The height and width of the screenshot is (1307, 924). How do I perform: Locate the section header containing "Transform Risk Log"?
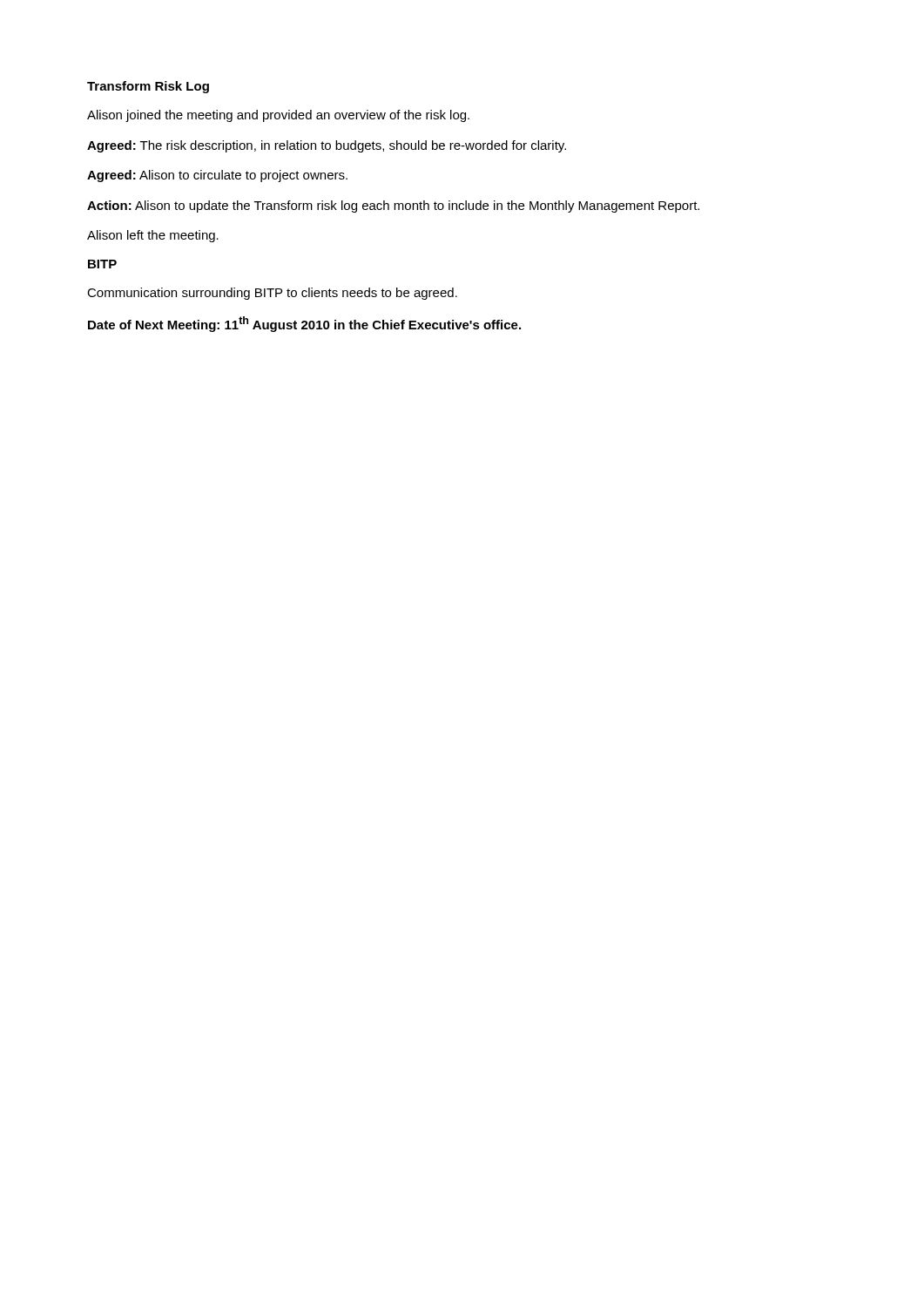[148, 86]
